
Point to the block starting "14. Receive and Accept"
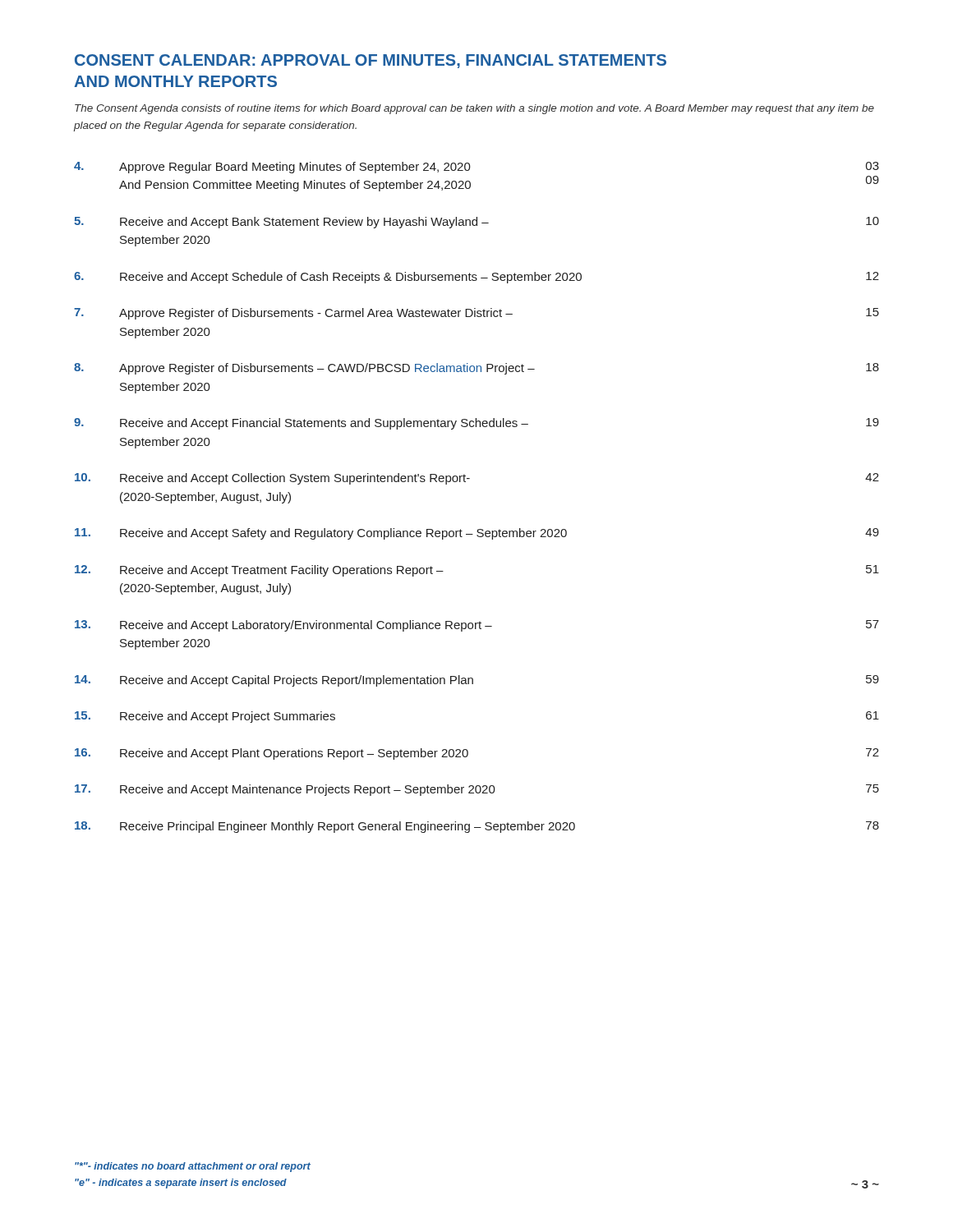pos(476,680)
